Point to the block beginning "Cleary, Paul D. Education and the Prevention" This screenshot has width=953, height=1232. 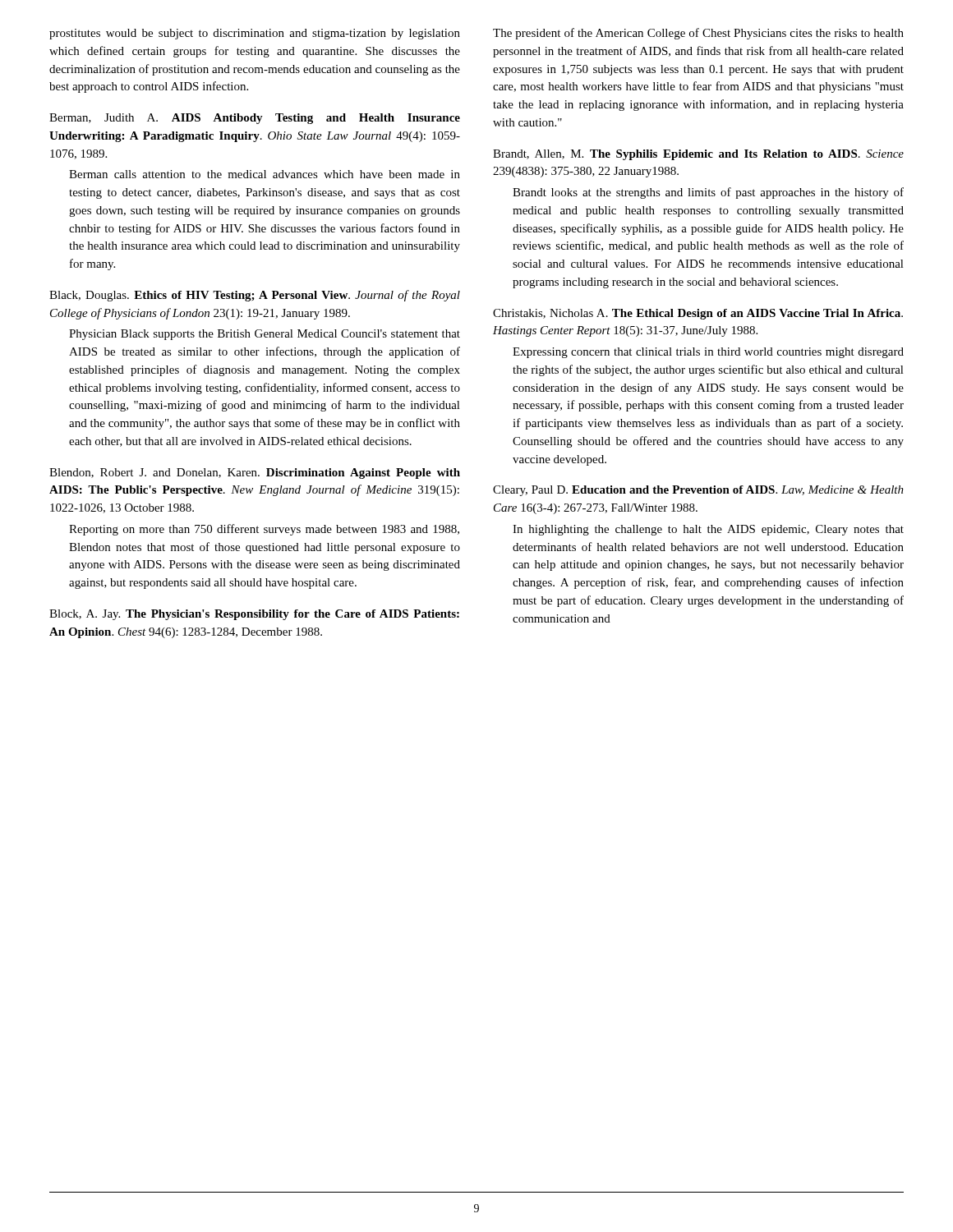point(698,555)
